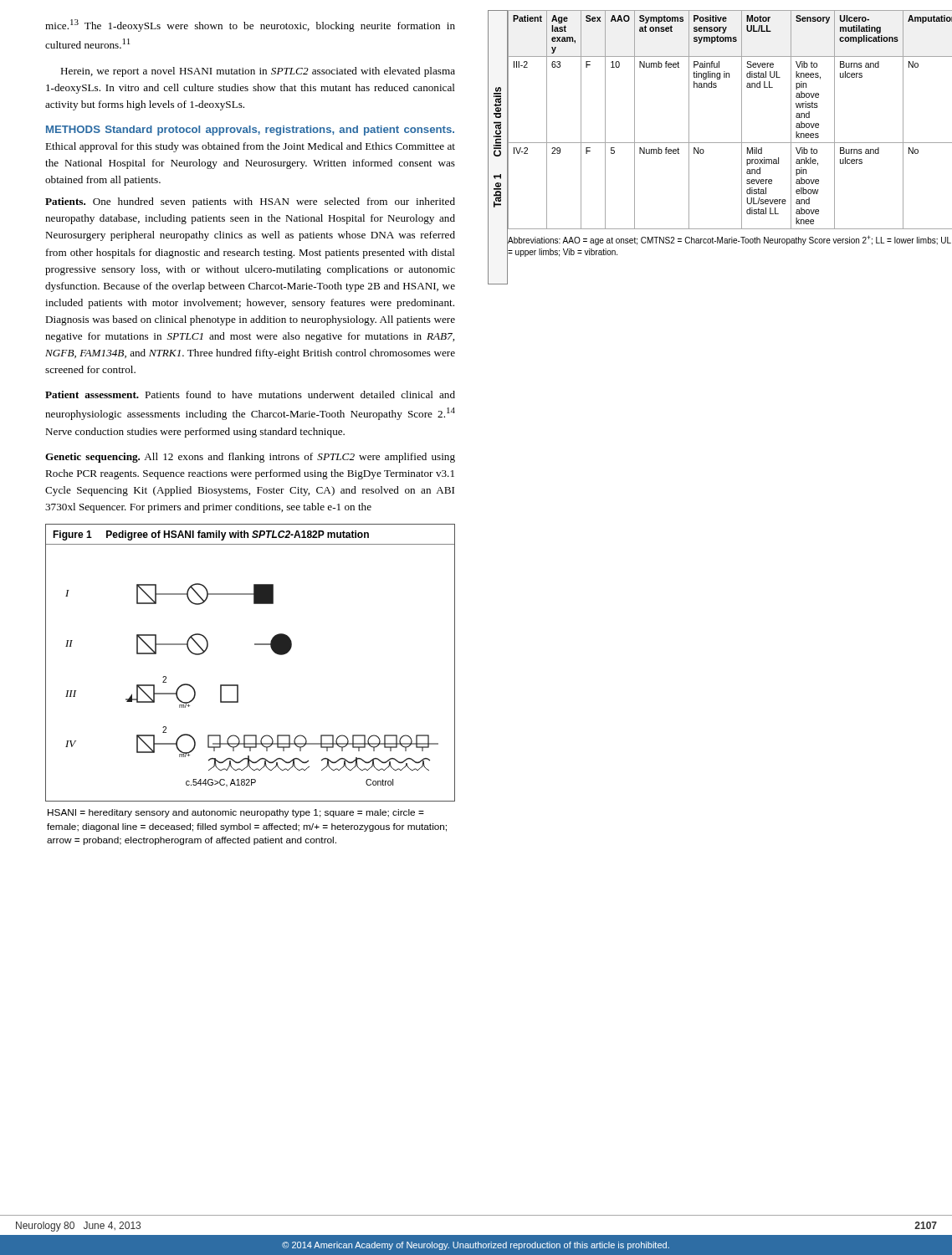The height and width of the screenshot is (1255, 952).
Task: Locate the caption that reads "HSANI = hereditary sensory and autonomic neuropathy"
Action: point(247,826)
